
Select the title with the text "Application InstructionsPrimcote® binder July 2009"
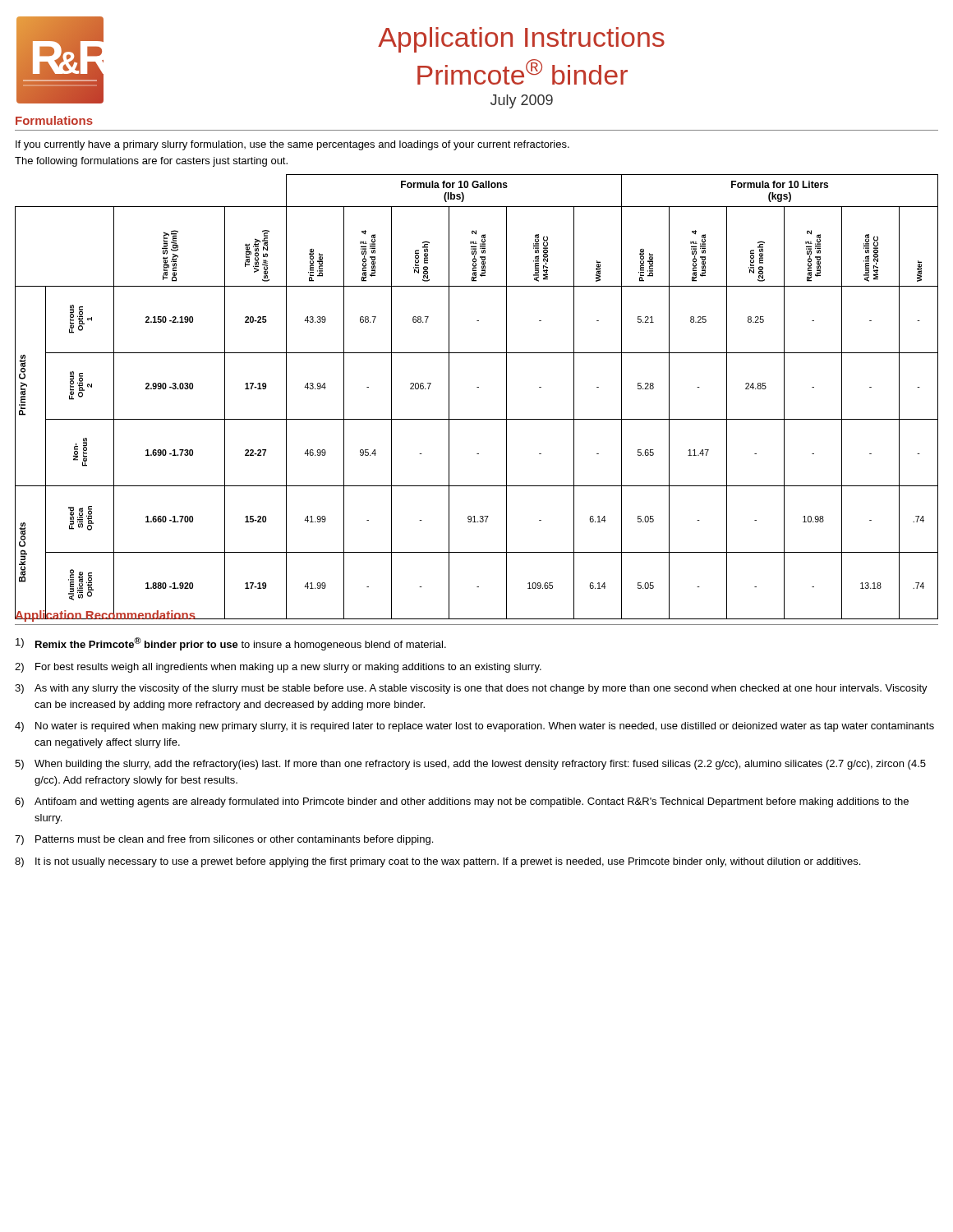pyautogui.click(x=522, y=65)
